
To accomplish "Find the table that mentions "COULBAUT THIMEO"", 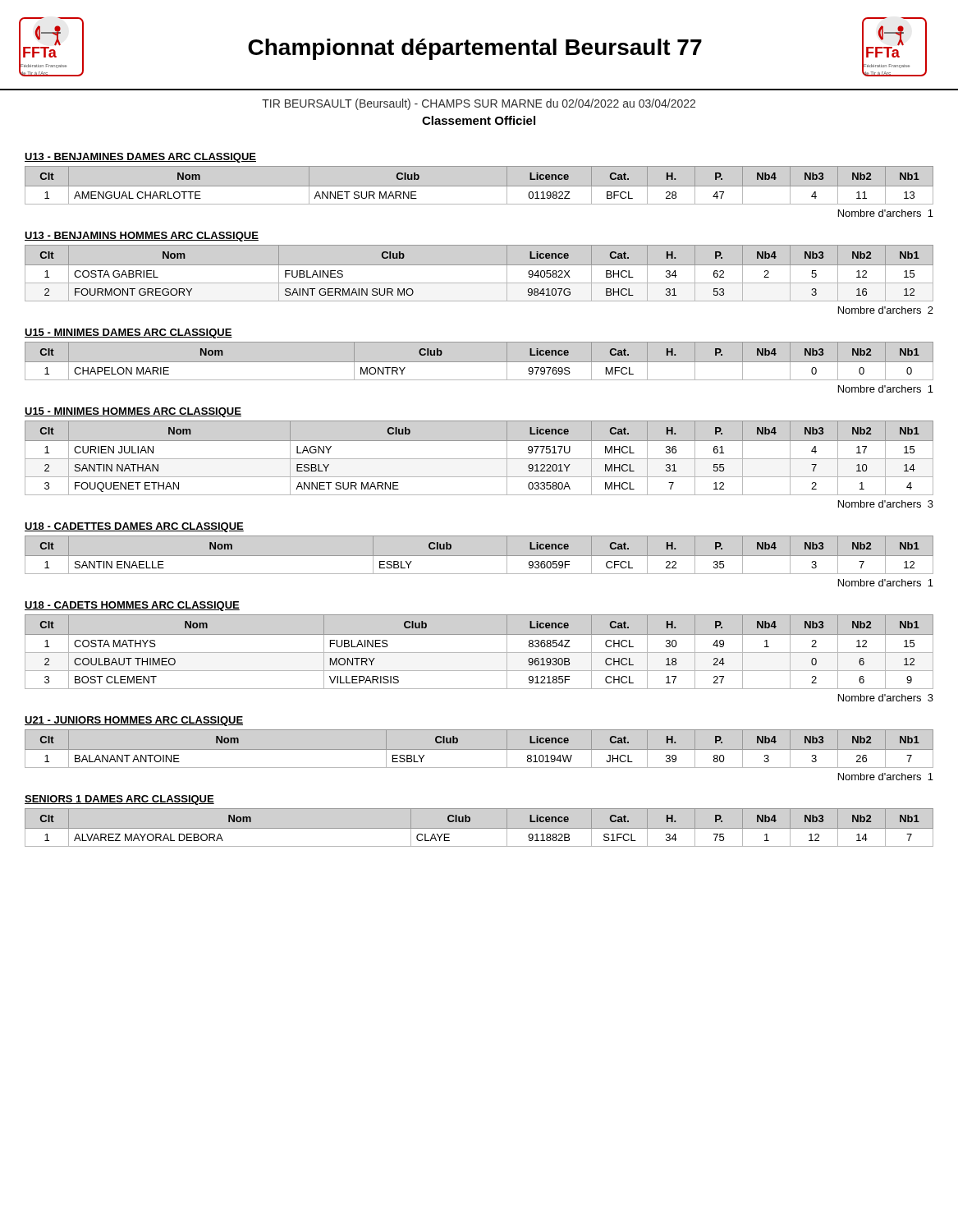I will 479,652.
